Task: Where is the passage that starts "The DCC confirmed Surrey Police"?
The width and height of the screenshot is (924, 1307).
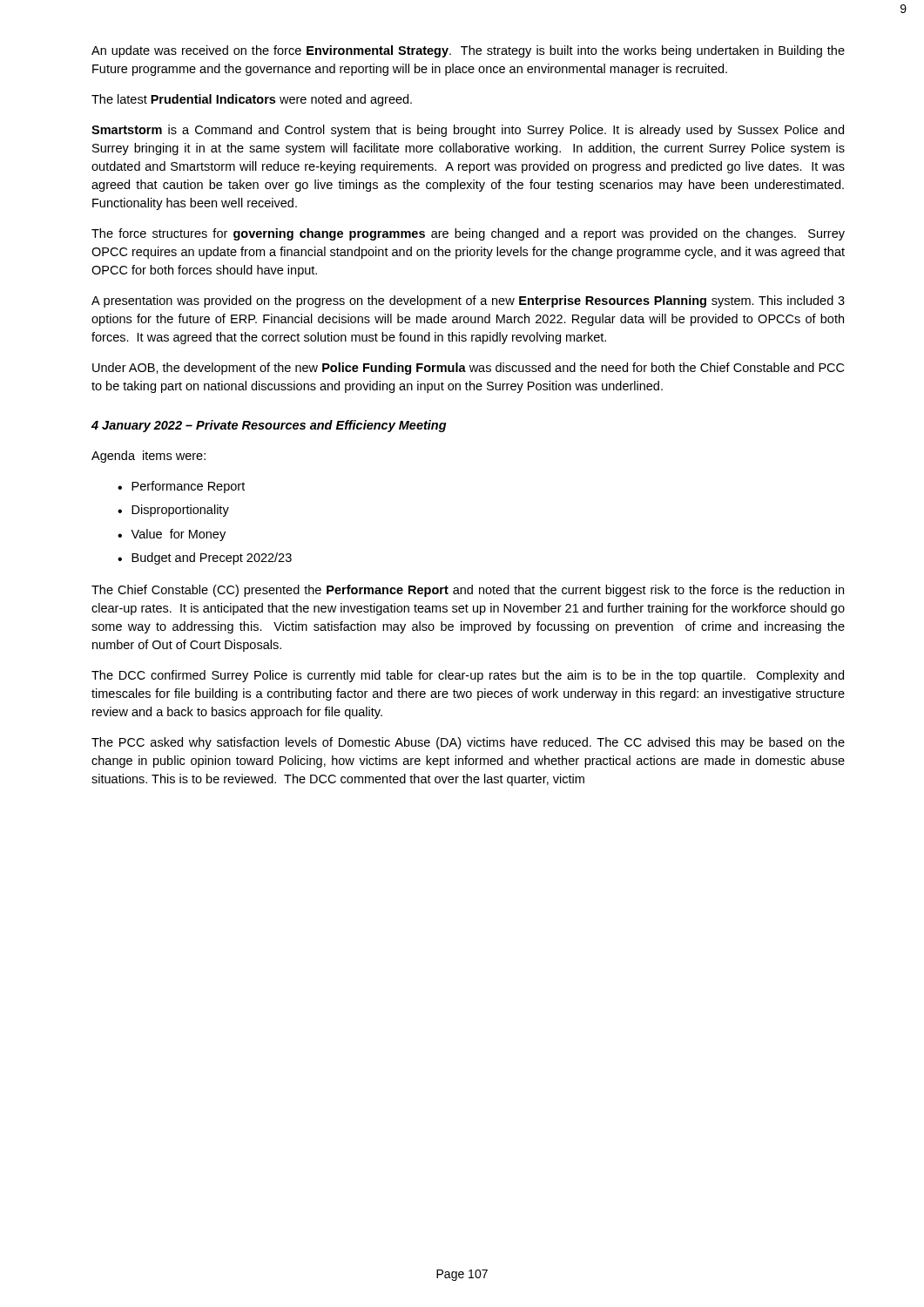Action: tap(468, 694)
